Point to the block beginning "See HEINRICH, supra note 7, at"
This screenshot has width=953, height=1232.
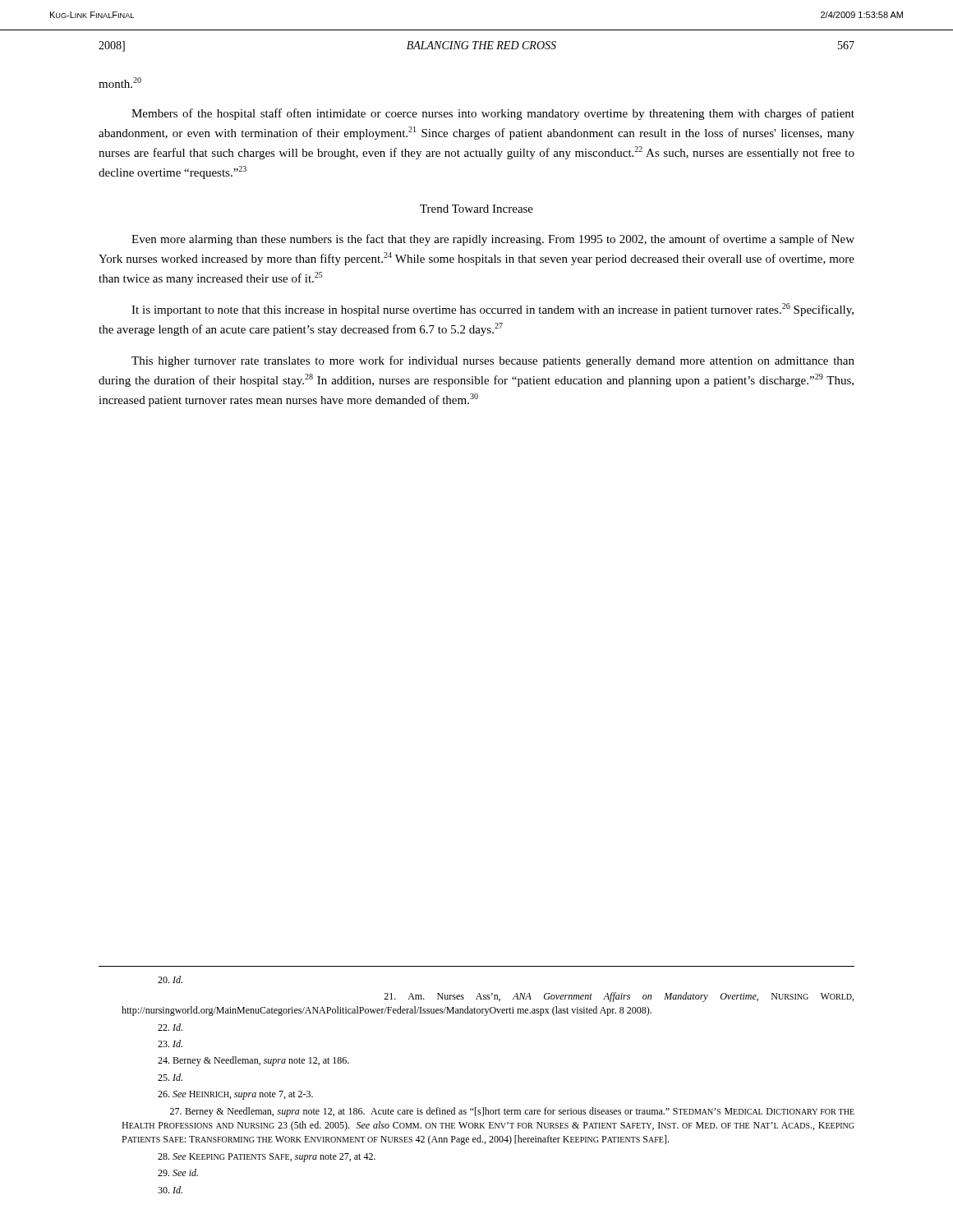206,1094
